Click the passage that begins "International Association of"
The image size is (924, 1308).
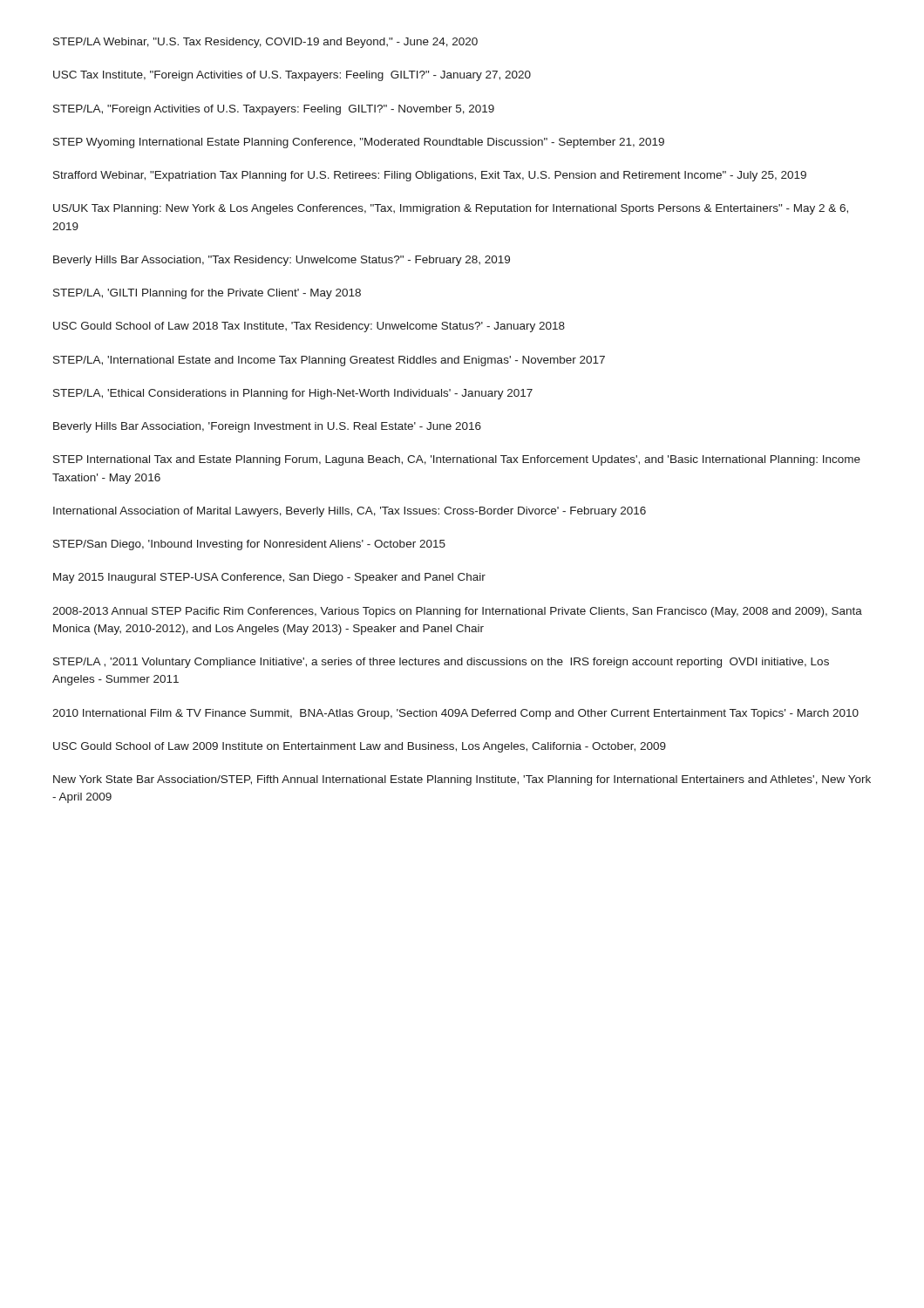click(x=349, y=510)
